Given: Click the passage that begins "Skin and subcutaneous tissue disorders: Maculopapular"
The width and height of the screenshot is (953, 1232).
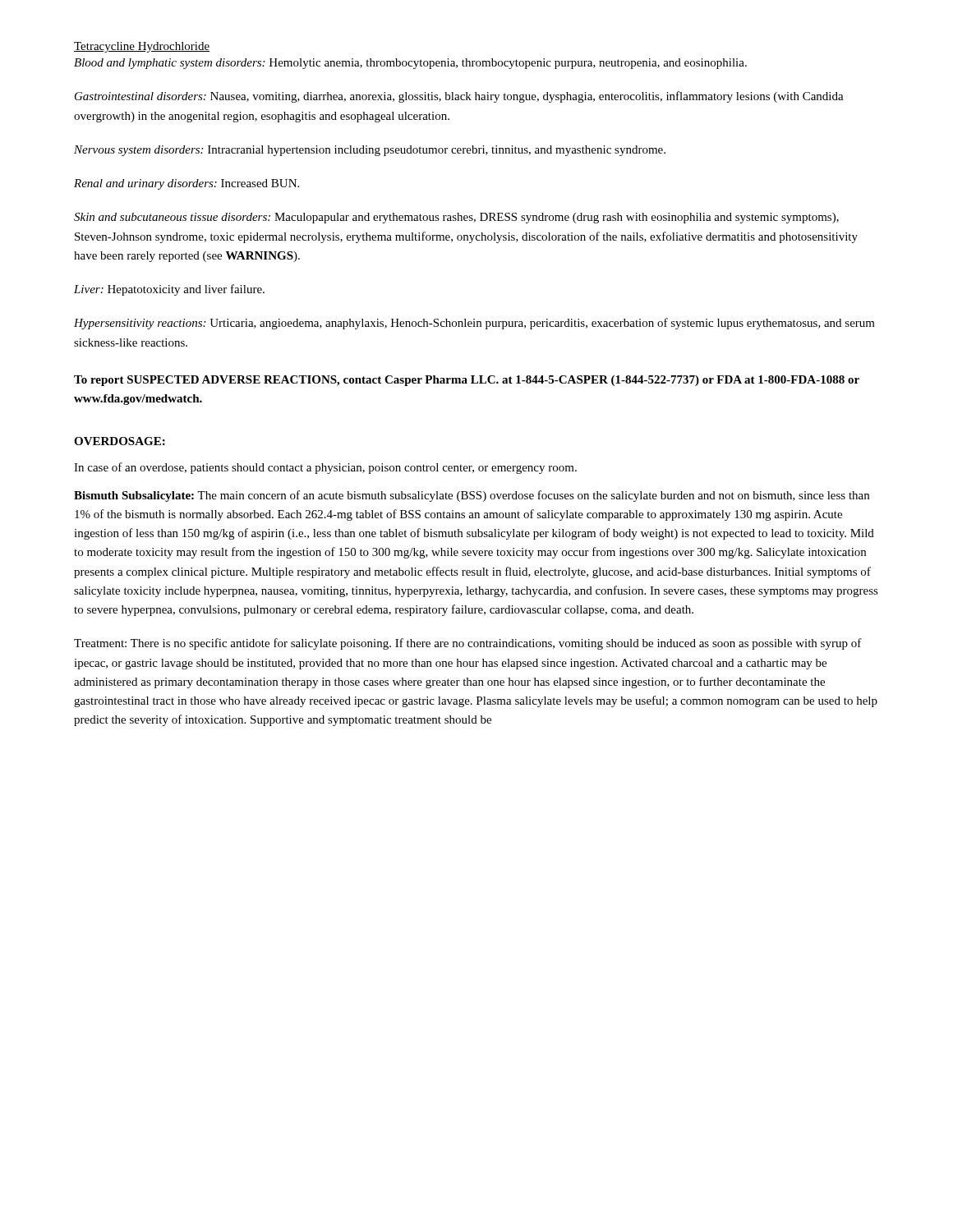Looking at the screenshot, I should (466, 236).
